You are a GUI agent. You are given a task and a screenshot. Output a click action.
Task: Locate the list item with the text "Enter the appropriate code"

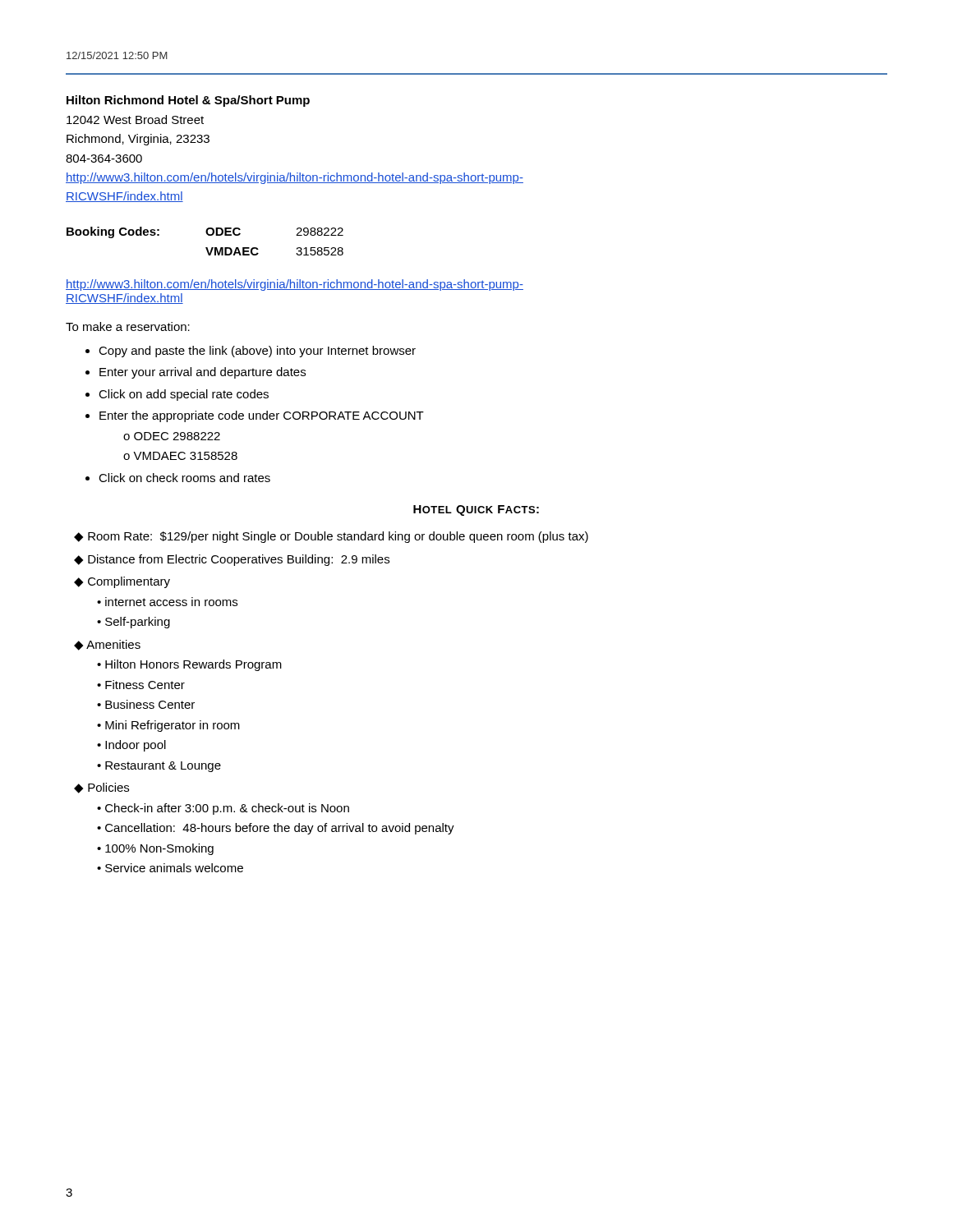(x=262, y=416)
